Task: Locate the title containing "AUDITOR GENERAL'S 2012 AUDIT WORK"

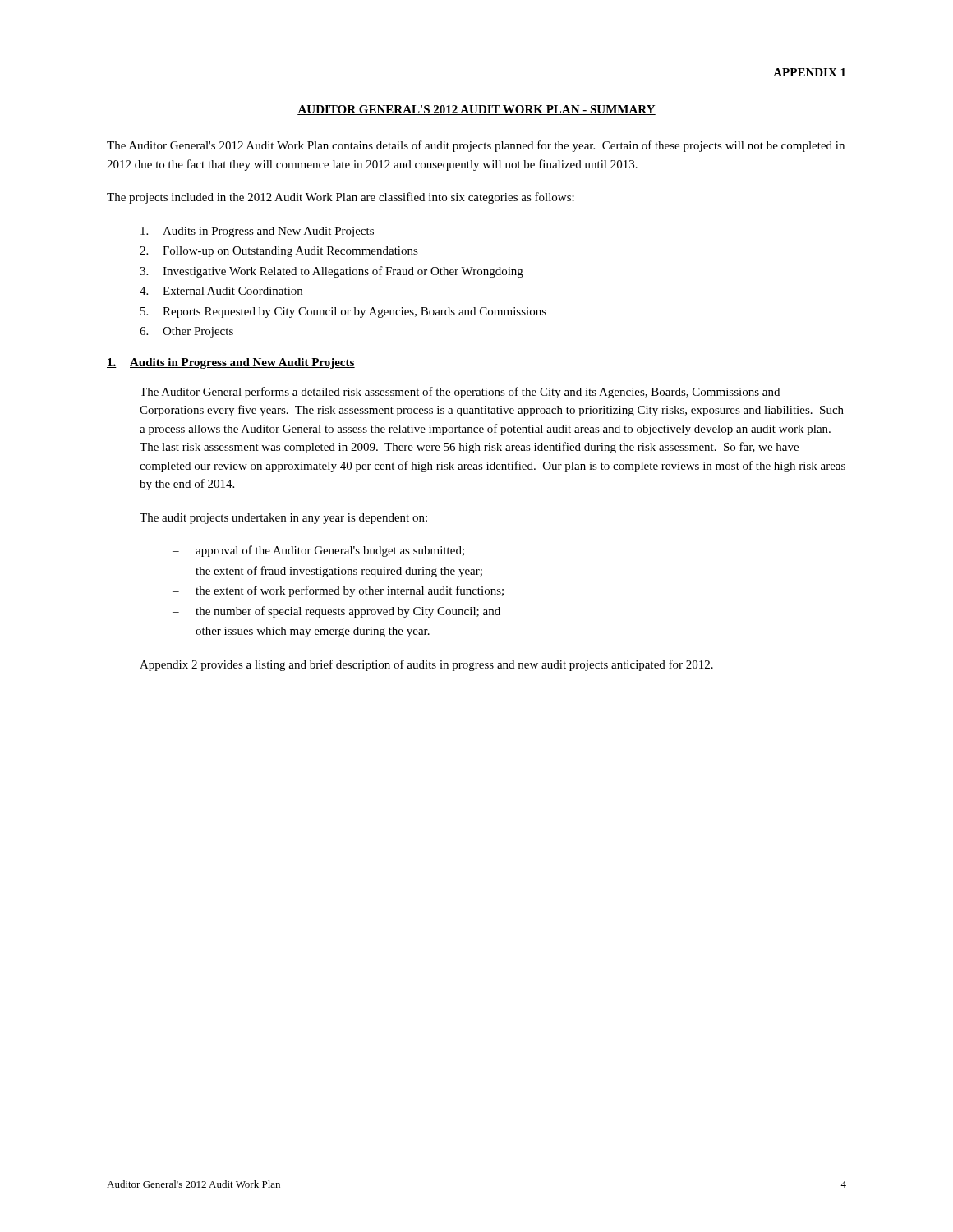Action: pyautogui.click(x=476, y=109)
